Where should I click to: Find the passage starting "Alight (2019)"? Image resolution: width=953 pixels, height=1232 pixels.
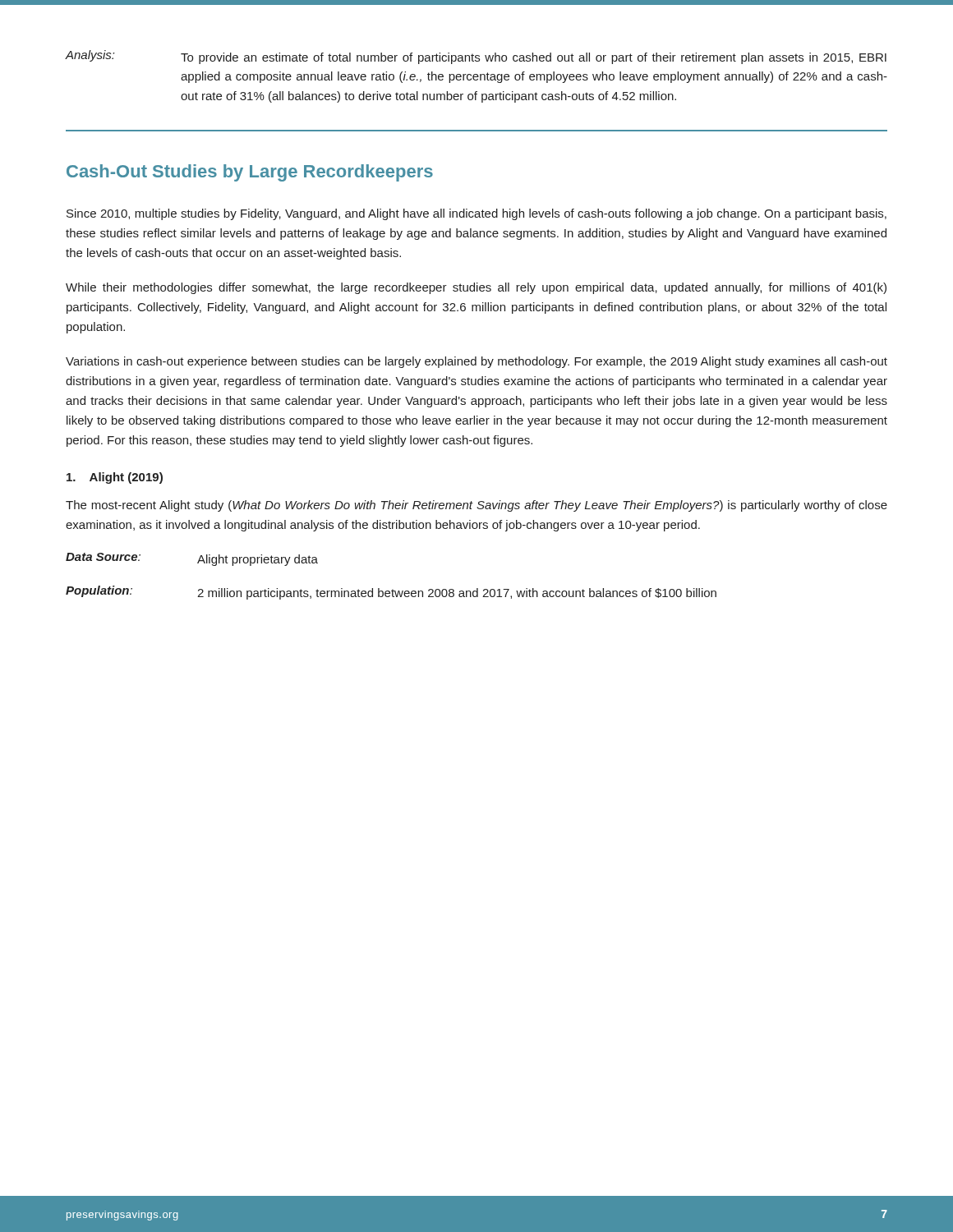pos(114,477)
